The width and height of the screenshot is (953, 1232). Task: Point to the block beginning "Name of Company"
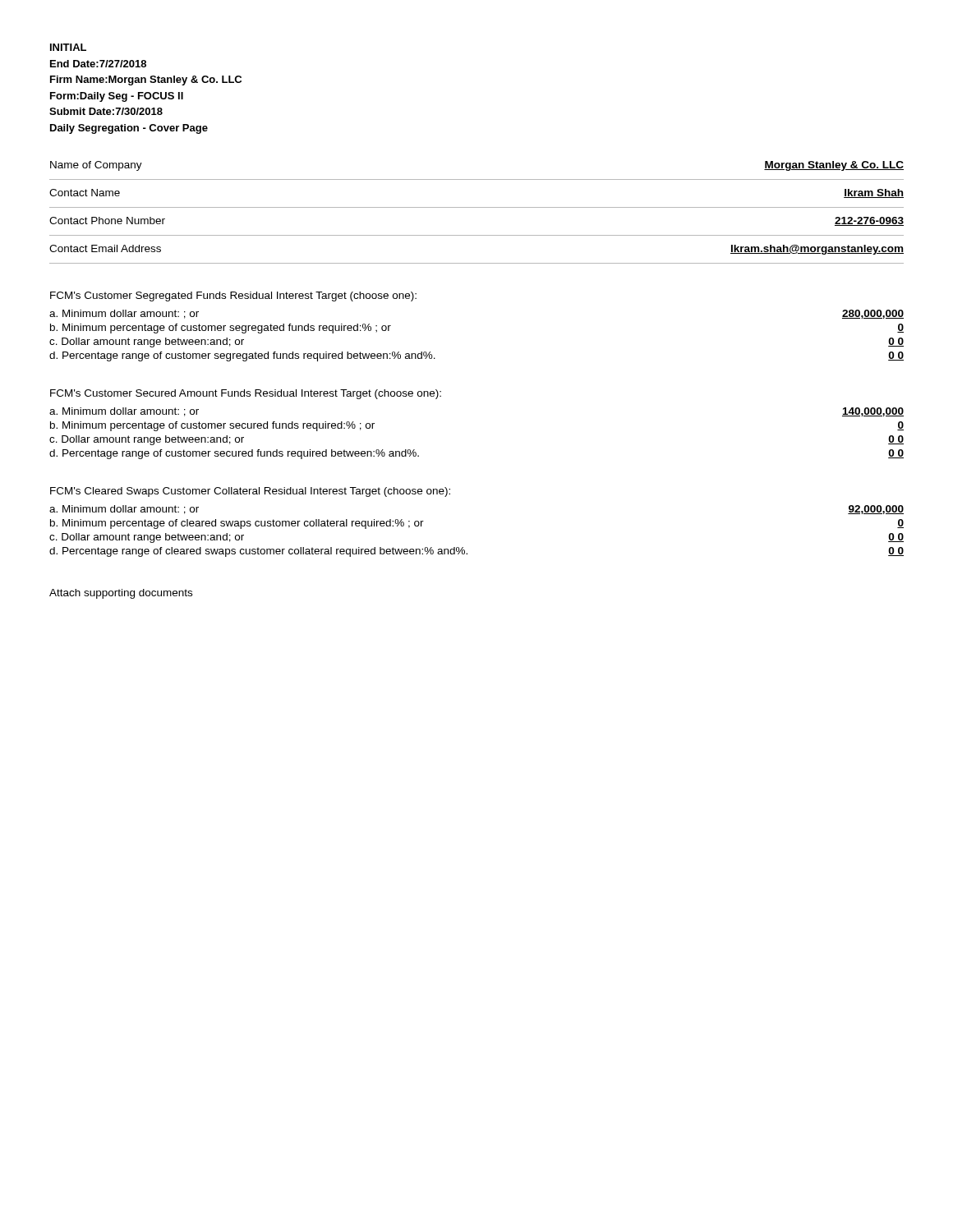pos(97,167)
